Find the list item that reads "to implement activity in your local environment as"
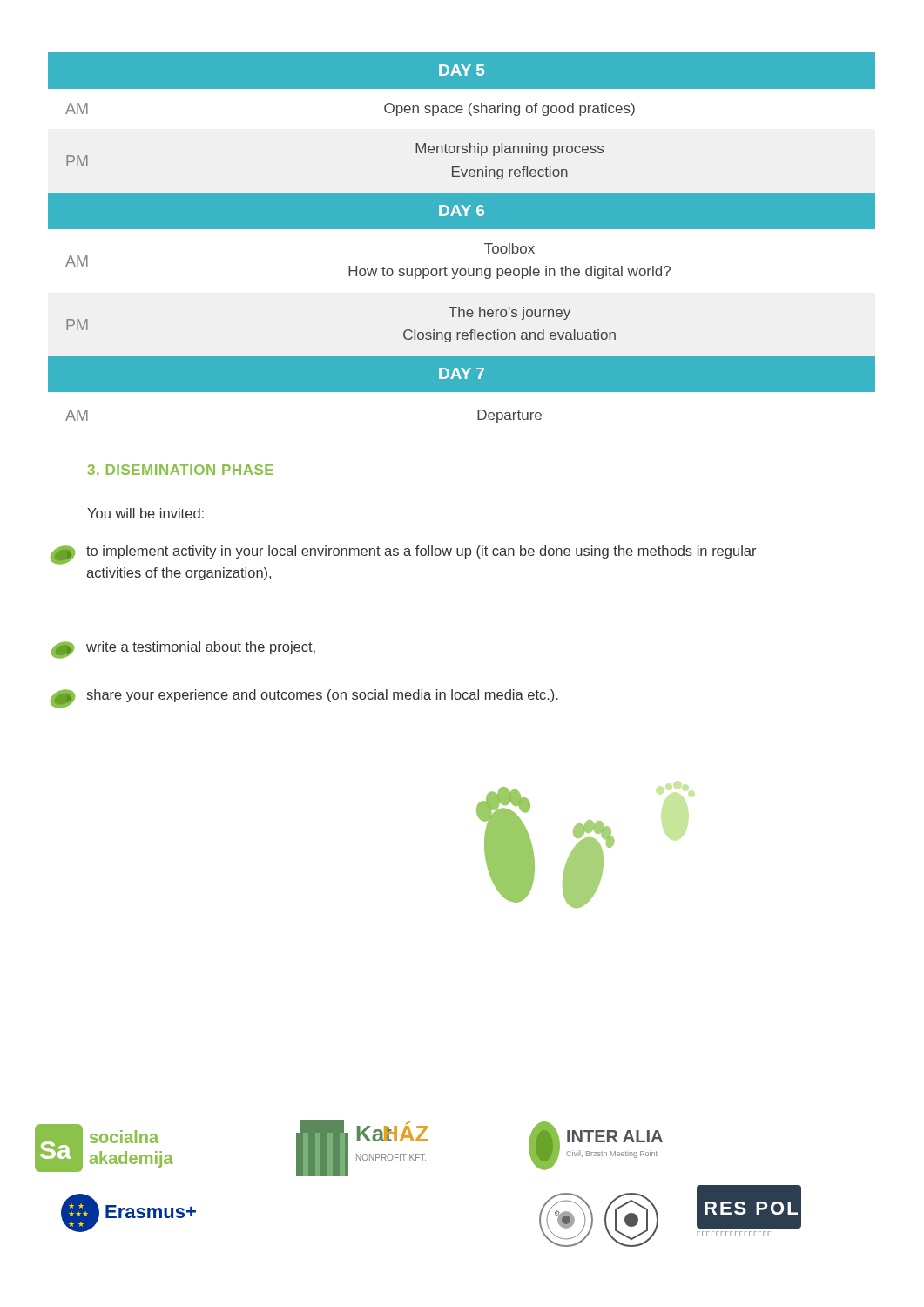Viewport: 924px width, 1307px height. (x=431, y=562)
